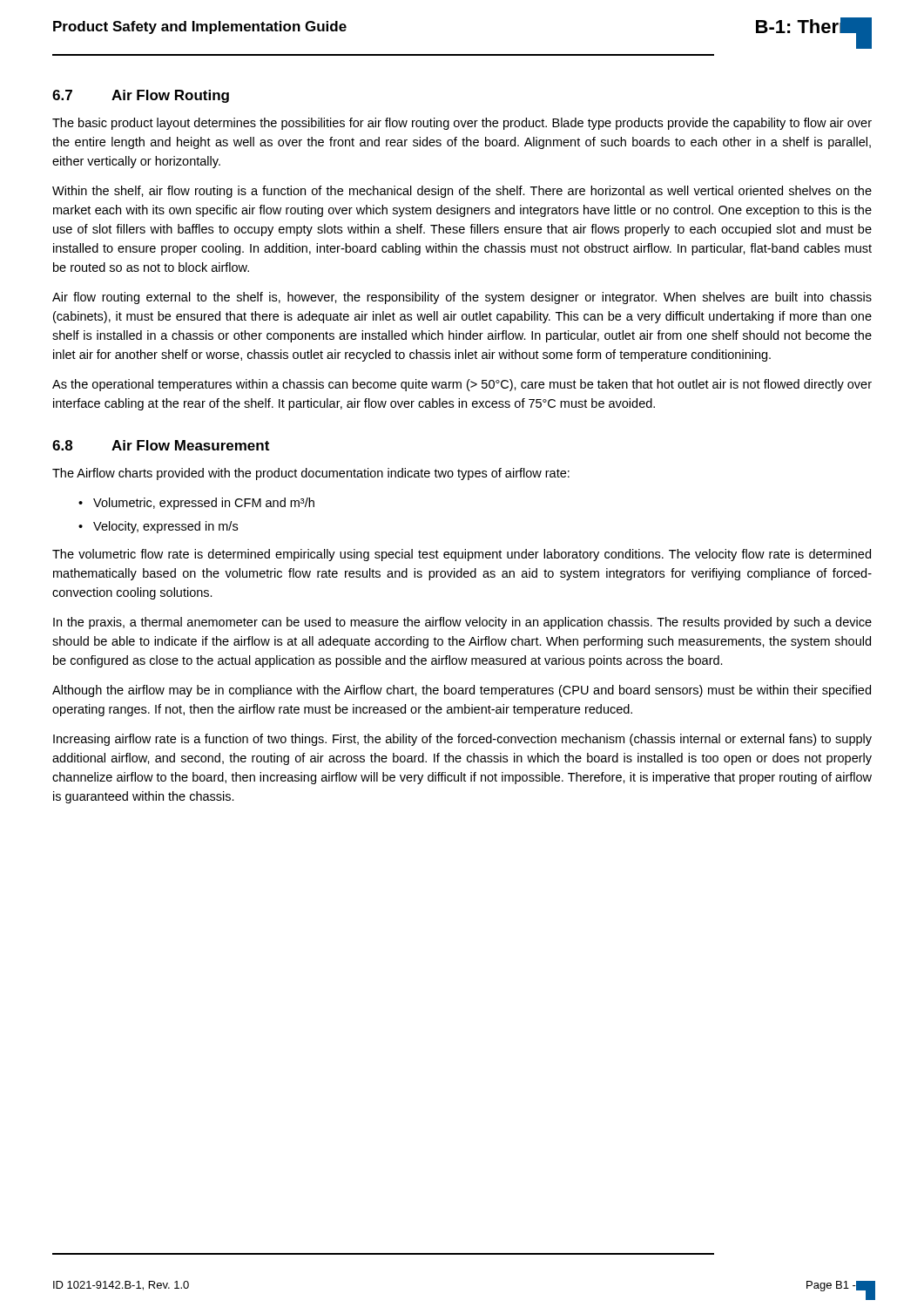Click on the text starting "In the praxis,"
Screen dimensions: 1307x924
[x=462, y=641]
